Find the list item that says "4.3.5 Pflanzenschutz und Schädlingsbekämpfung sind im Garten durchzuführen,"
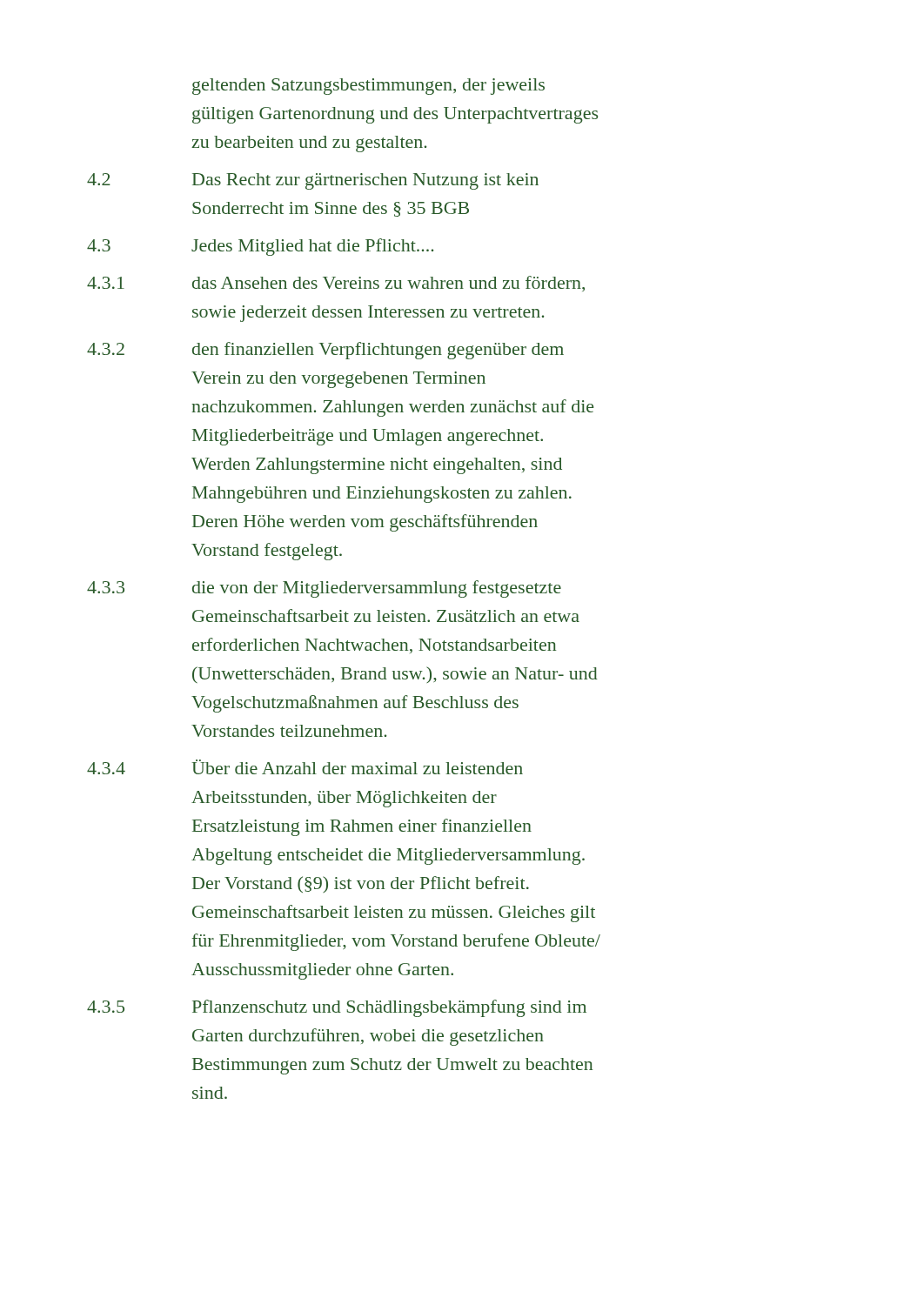The image size is (924, 1305). click(470, 1049)
